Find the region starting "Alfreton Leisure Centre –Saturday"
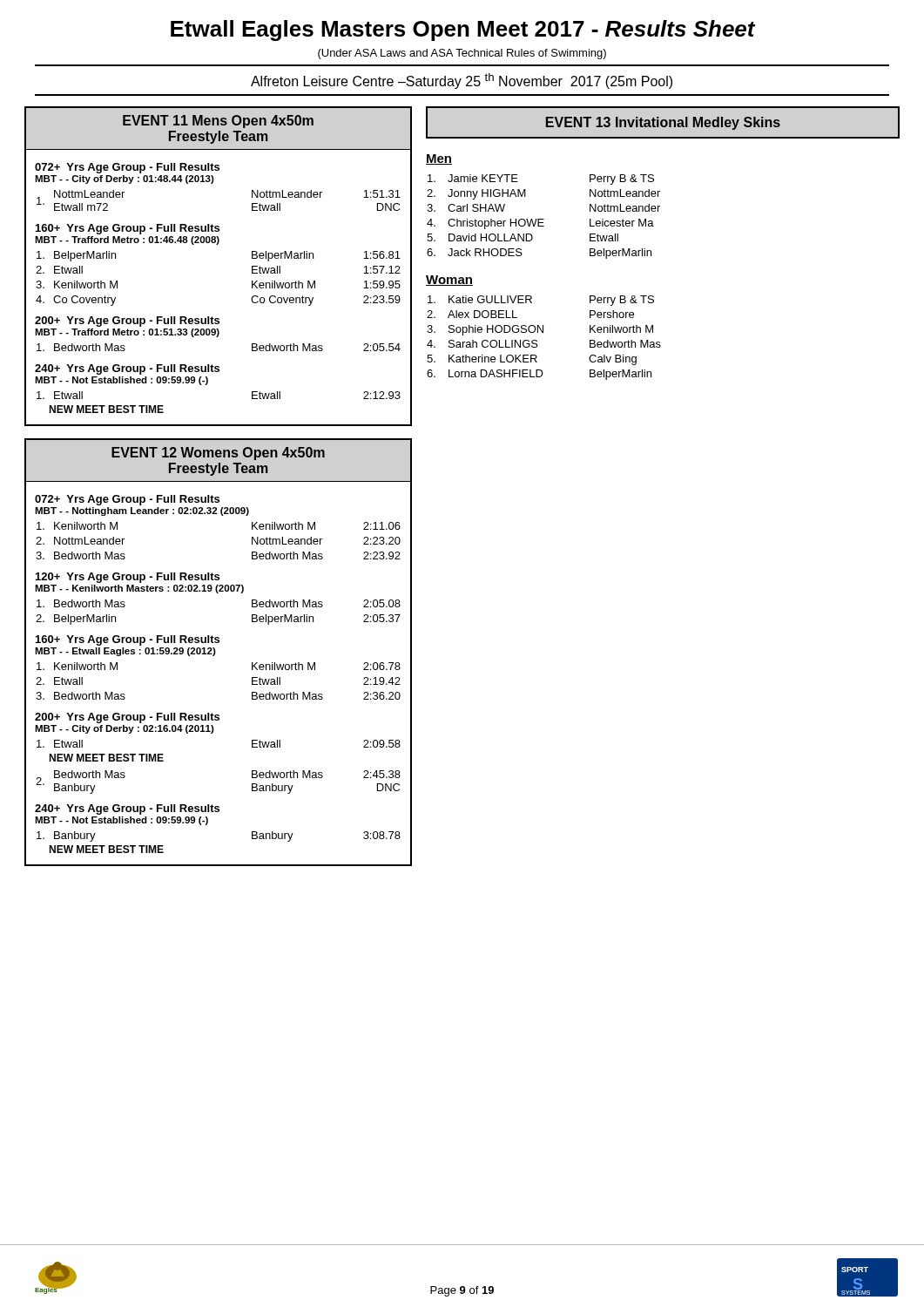 coord(462,80)
